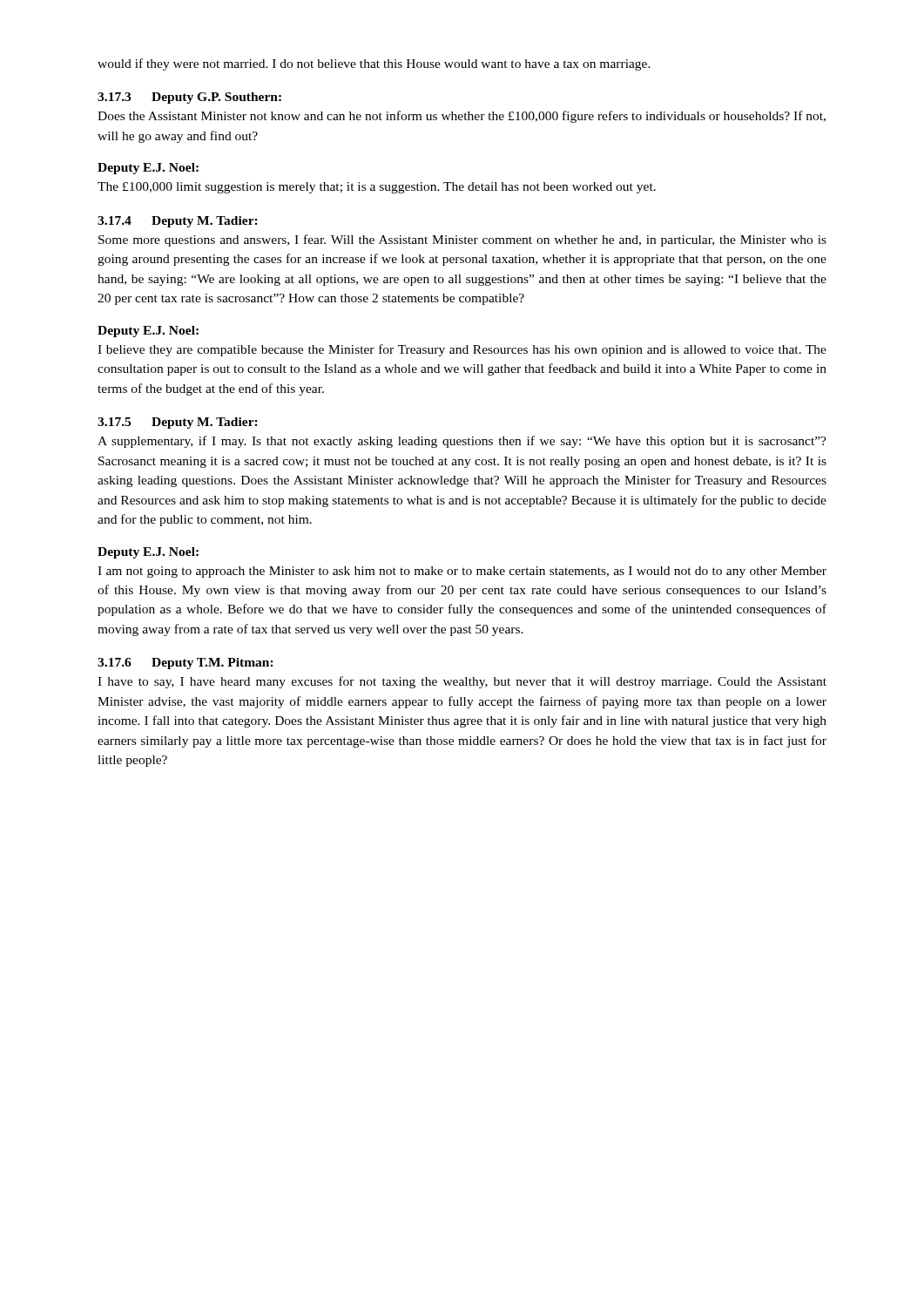Find the region starting "The £100,000 limit suggestion"

pos(462,187)
